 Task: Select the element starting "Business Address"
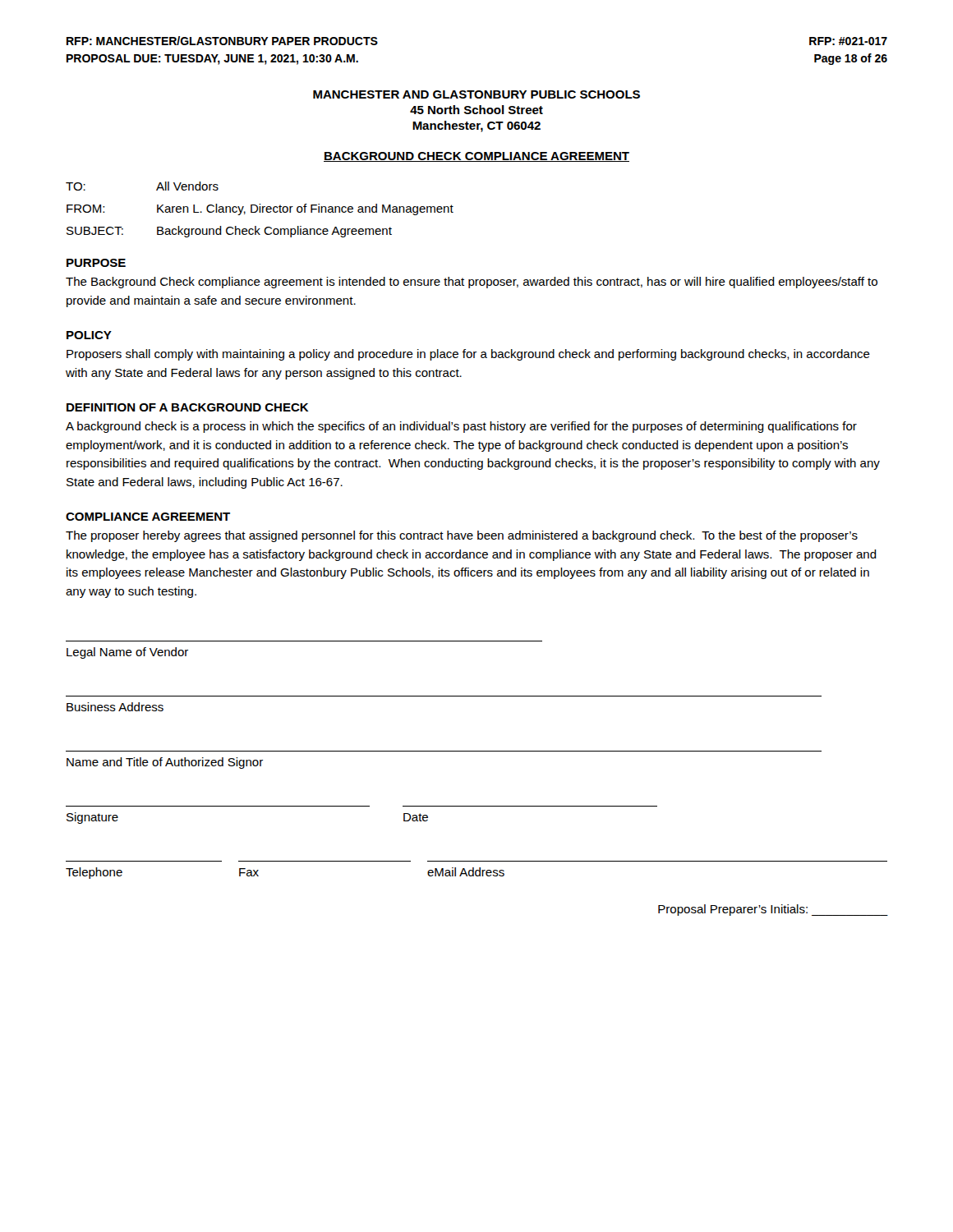(x=444, y=698)
